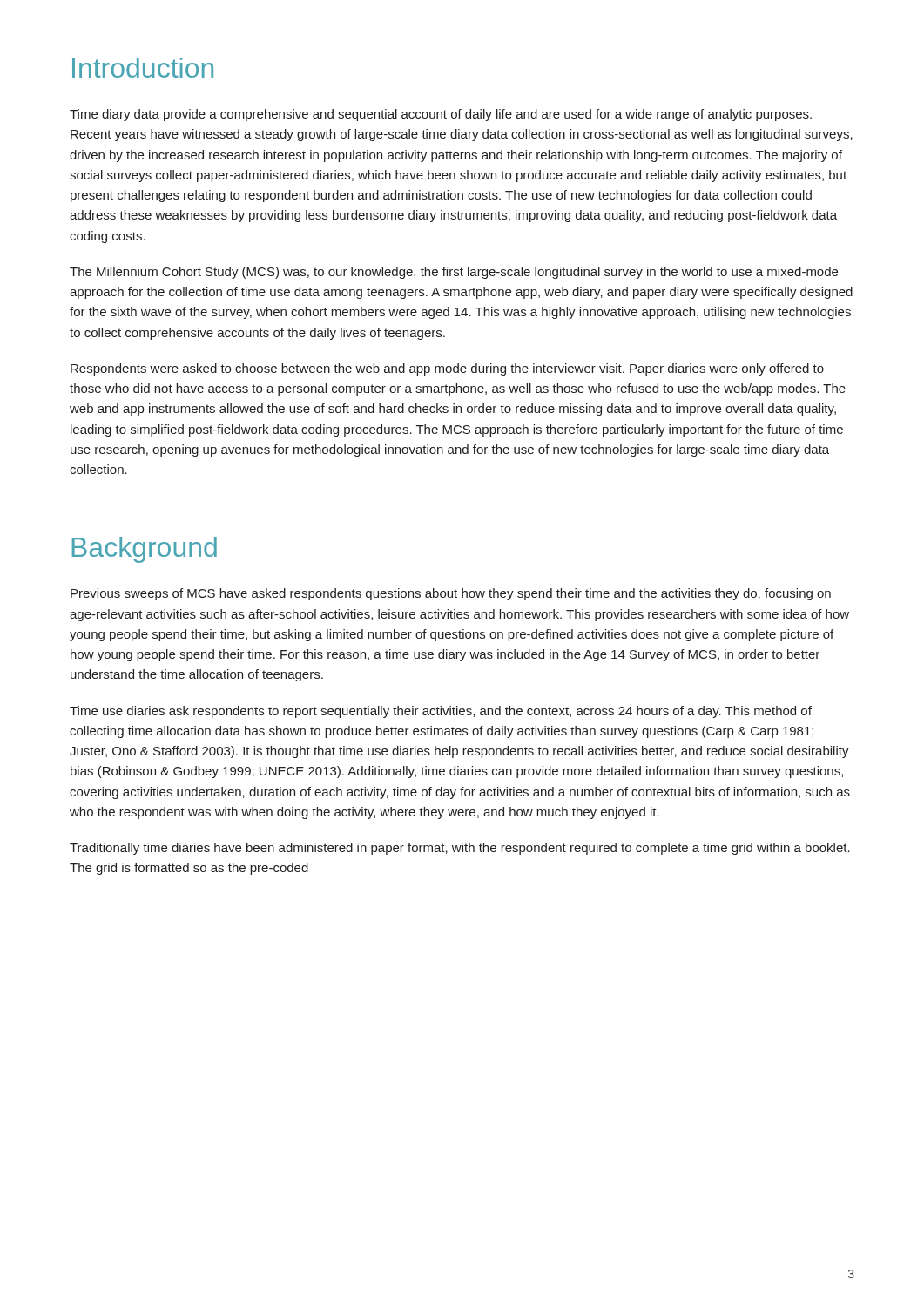Select the element starting "Previous sweeps of"
Screen dimensions: 1307x924
pyautogui.click(x=462, y=634)
